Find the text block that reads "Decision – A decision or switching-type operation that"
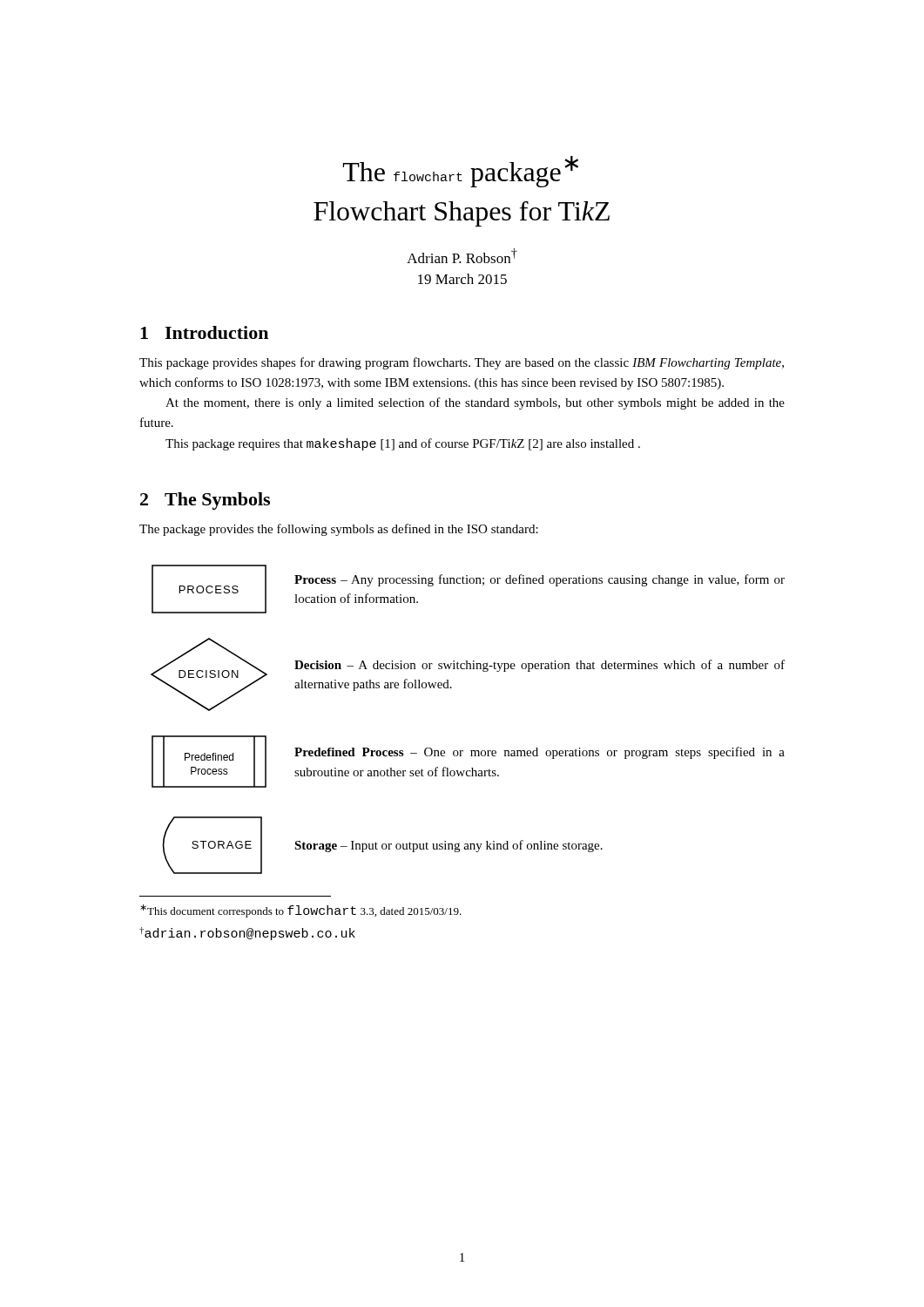The height and width of the screenshot is (1307, 924). click(540, 674)
